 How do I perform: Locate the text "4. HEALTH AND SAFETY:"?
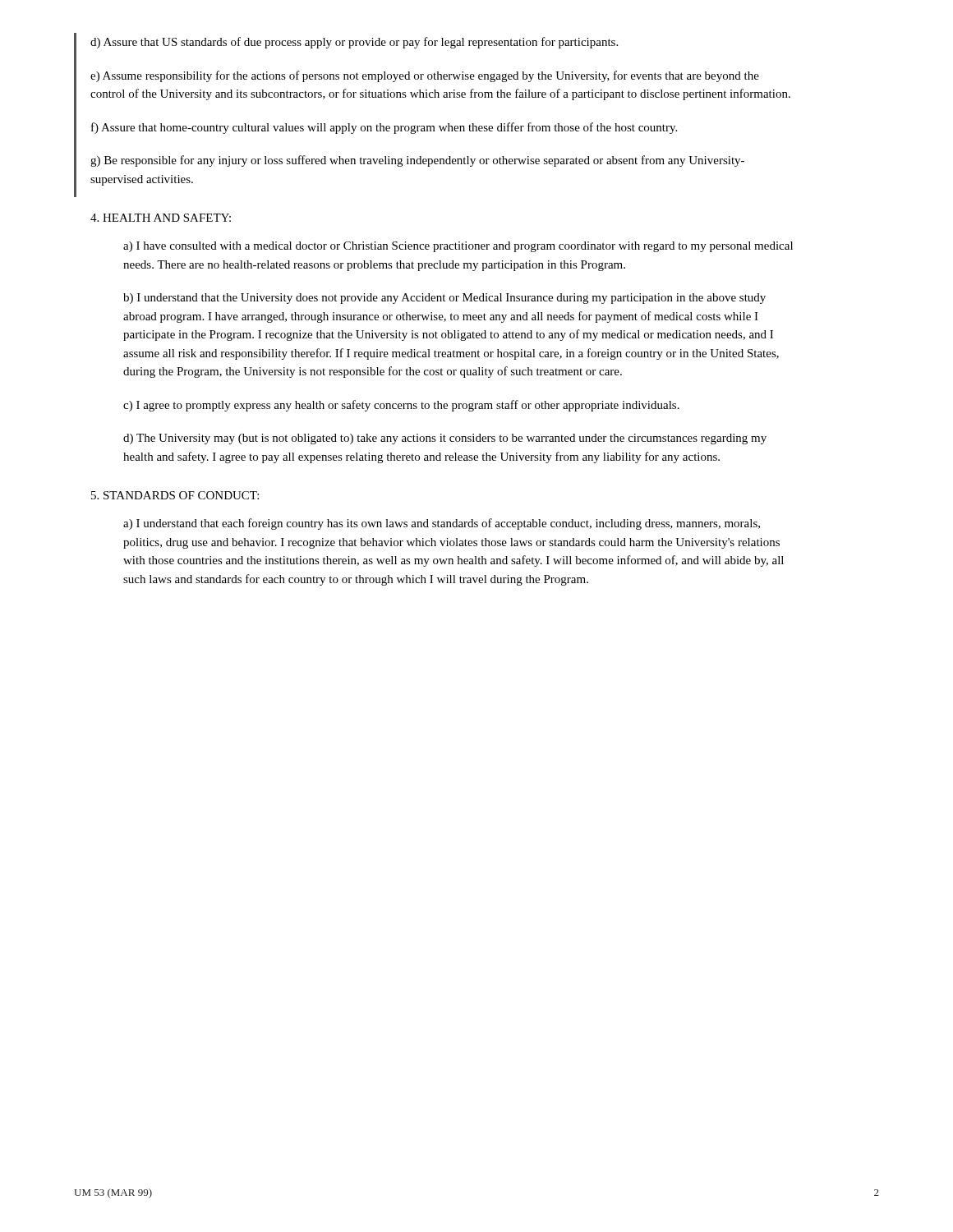pyautogui.click(x=161, y=218)
